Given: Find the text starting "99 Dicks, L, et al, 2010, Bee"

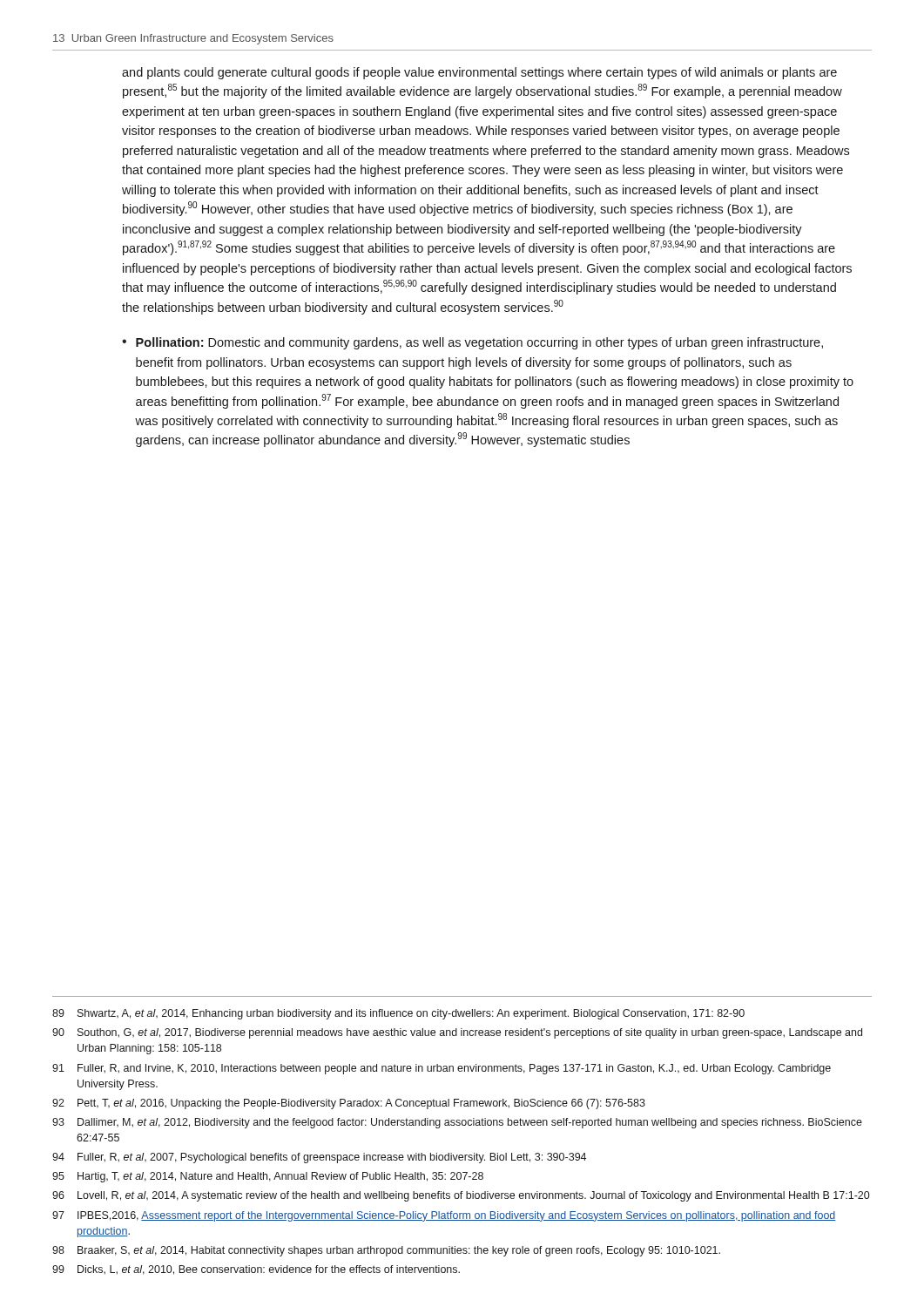Looking at the screenshot, I should click(x=257, y=1269).
